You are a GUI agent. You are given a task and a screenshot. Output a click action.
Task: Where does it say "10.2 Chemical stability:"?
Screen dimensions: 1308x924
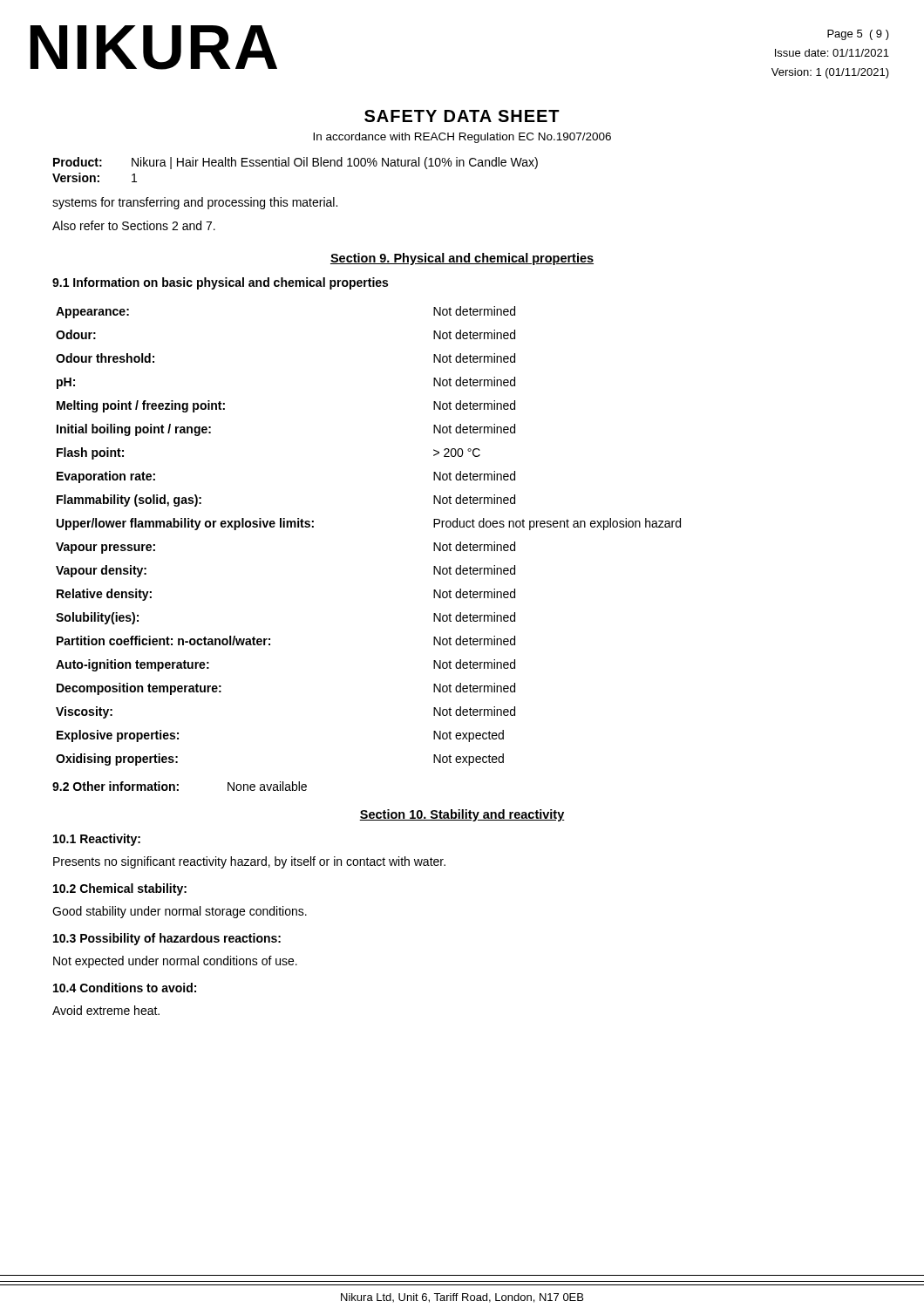tap(120, 889)
